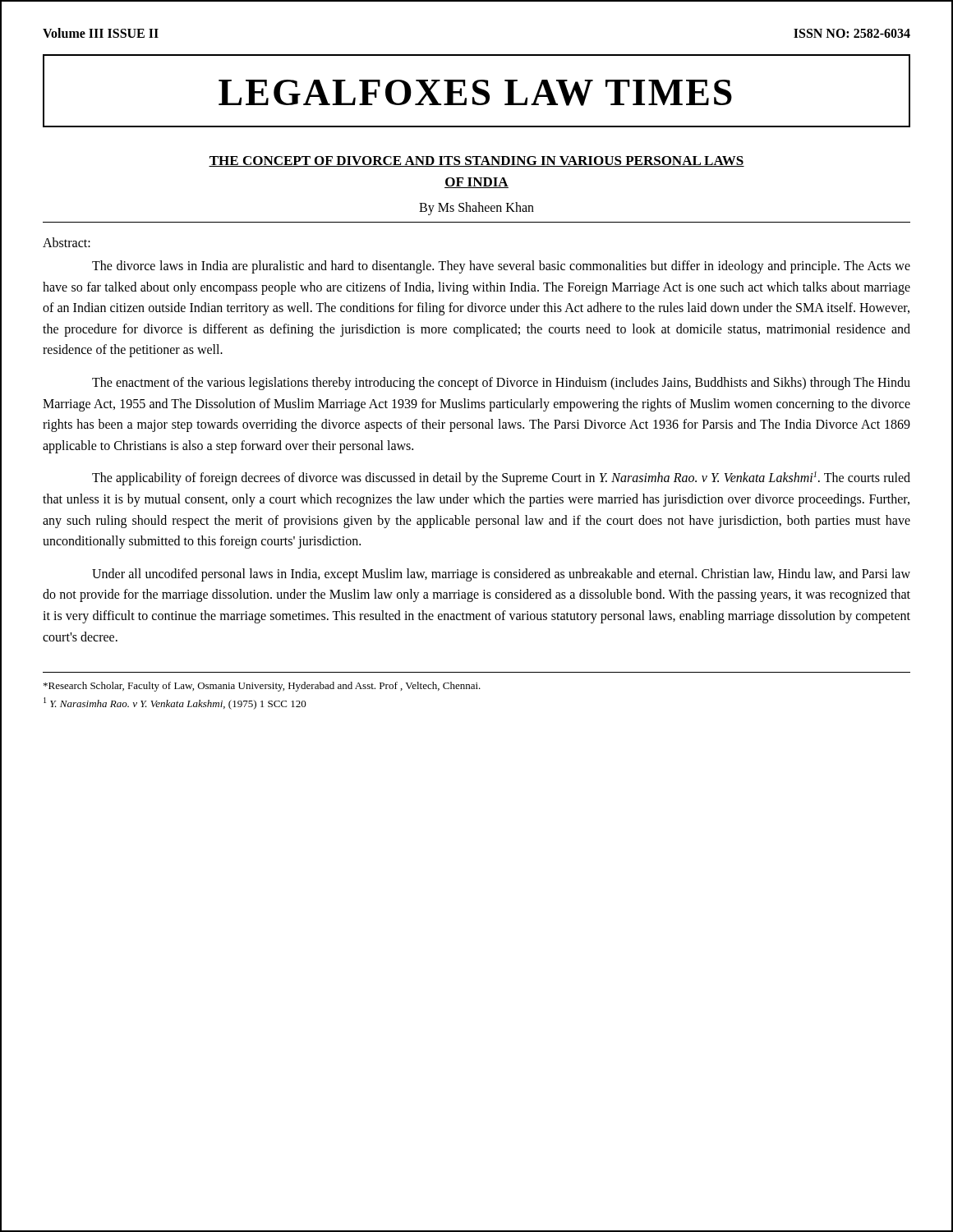Click the passage that begins "Research Scholar, Faculty"

pos(262,685)
